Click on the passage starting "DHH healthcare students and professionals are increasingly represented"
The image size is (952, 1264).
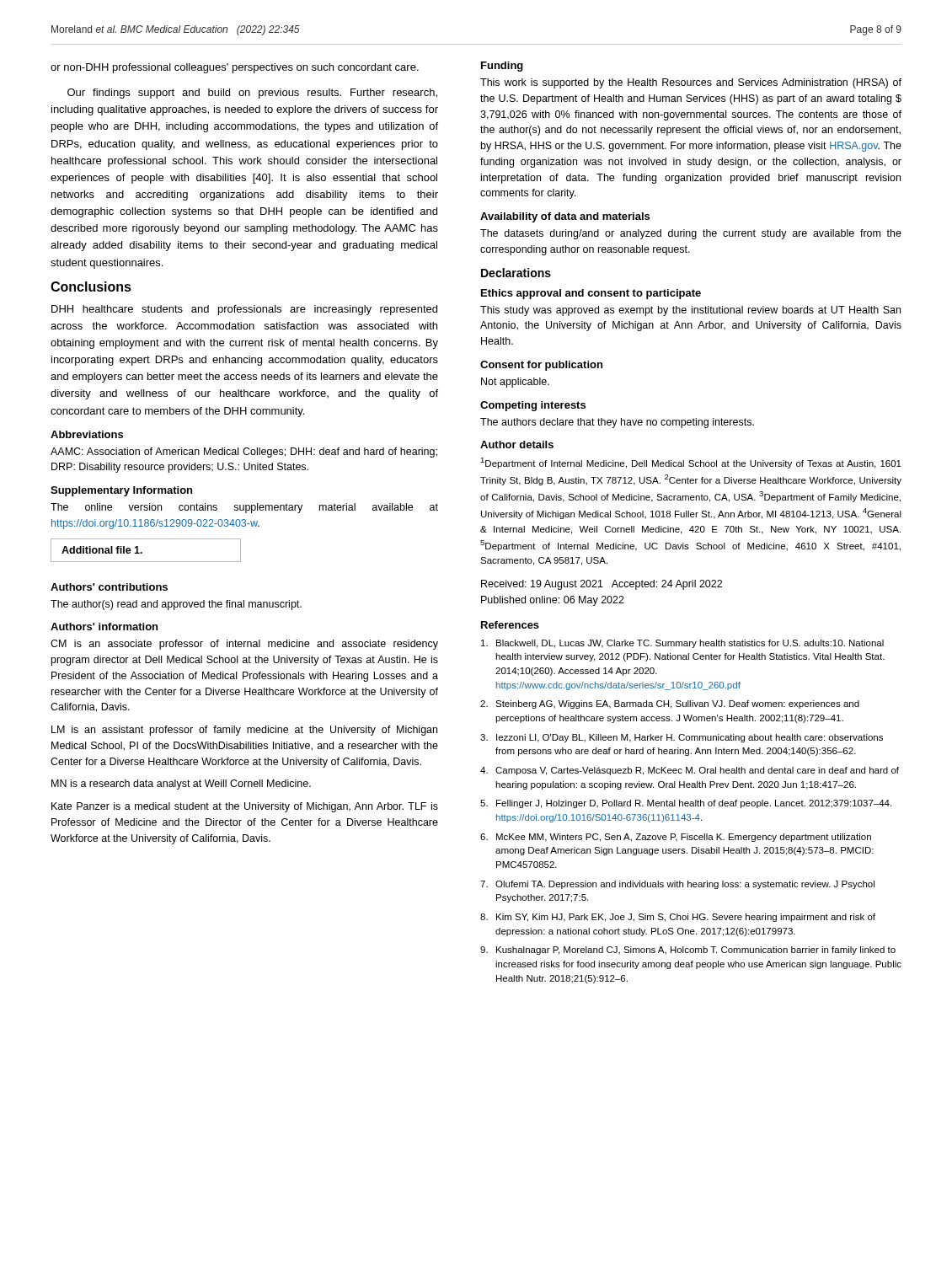coord(244,360)
